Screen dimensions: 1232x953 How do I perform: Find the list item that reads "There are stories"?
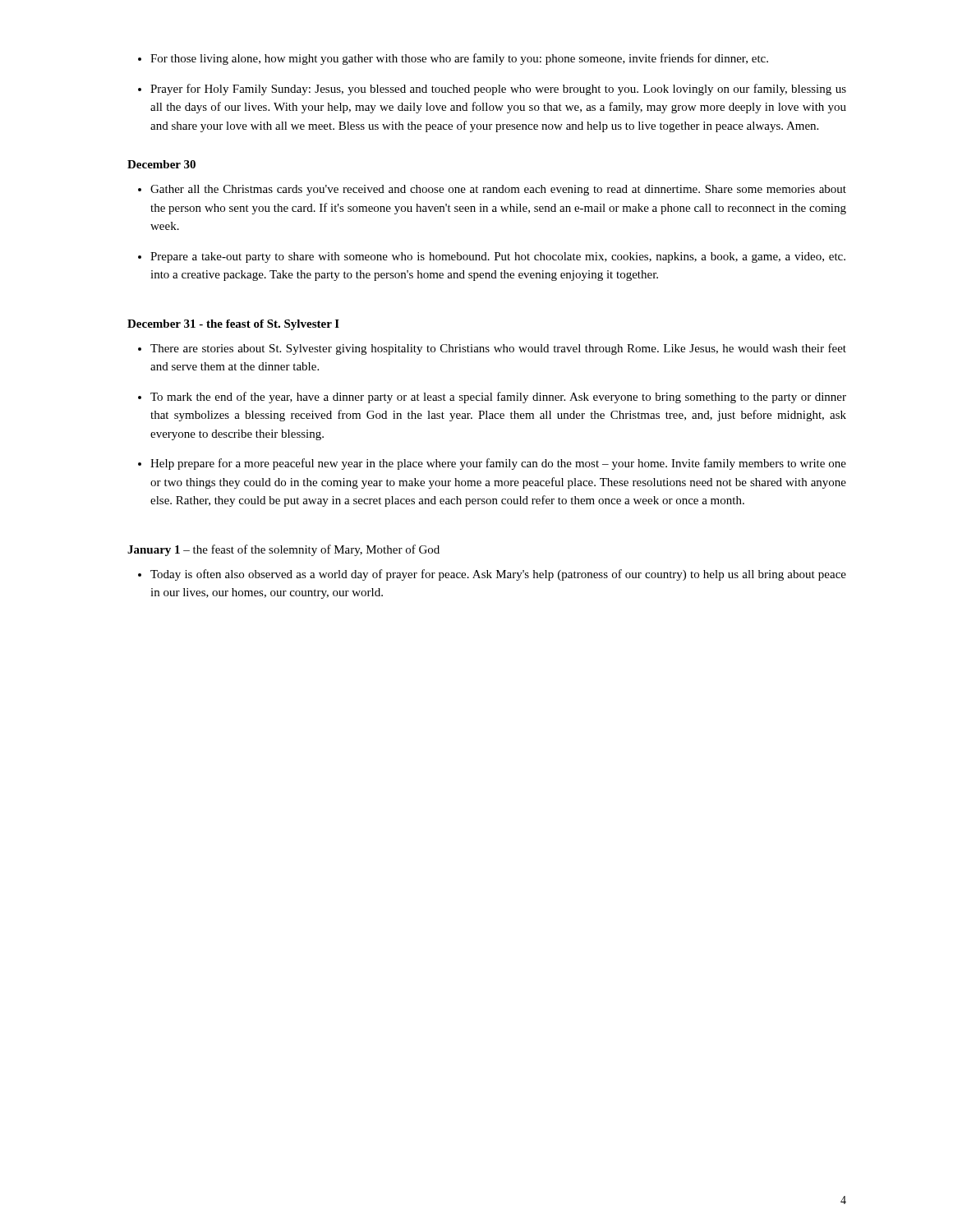point(487,357)
